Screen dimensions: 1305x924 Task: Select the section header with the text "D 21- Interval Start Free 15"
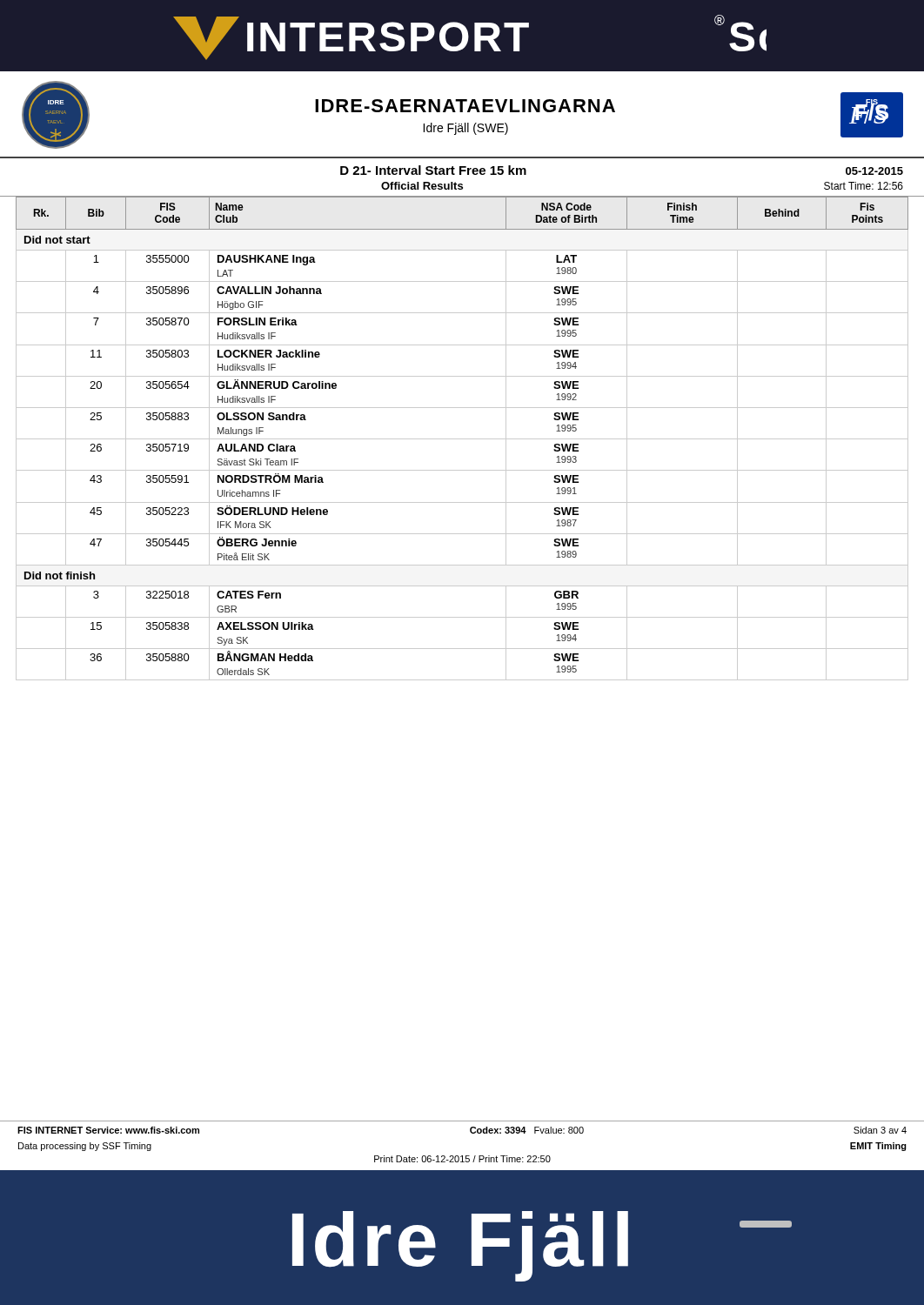[x=433, y=170]
